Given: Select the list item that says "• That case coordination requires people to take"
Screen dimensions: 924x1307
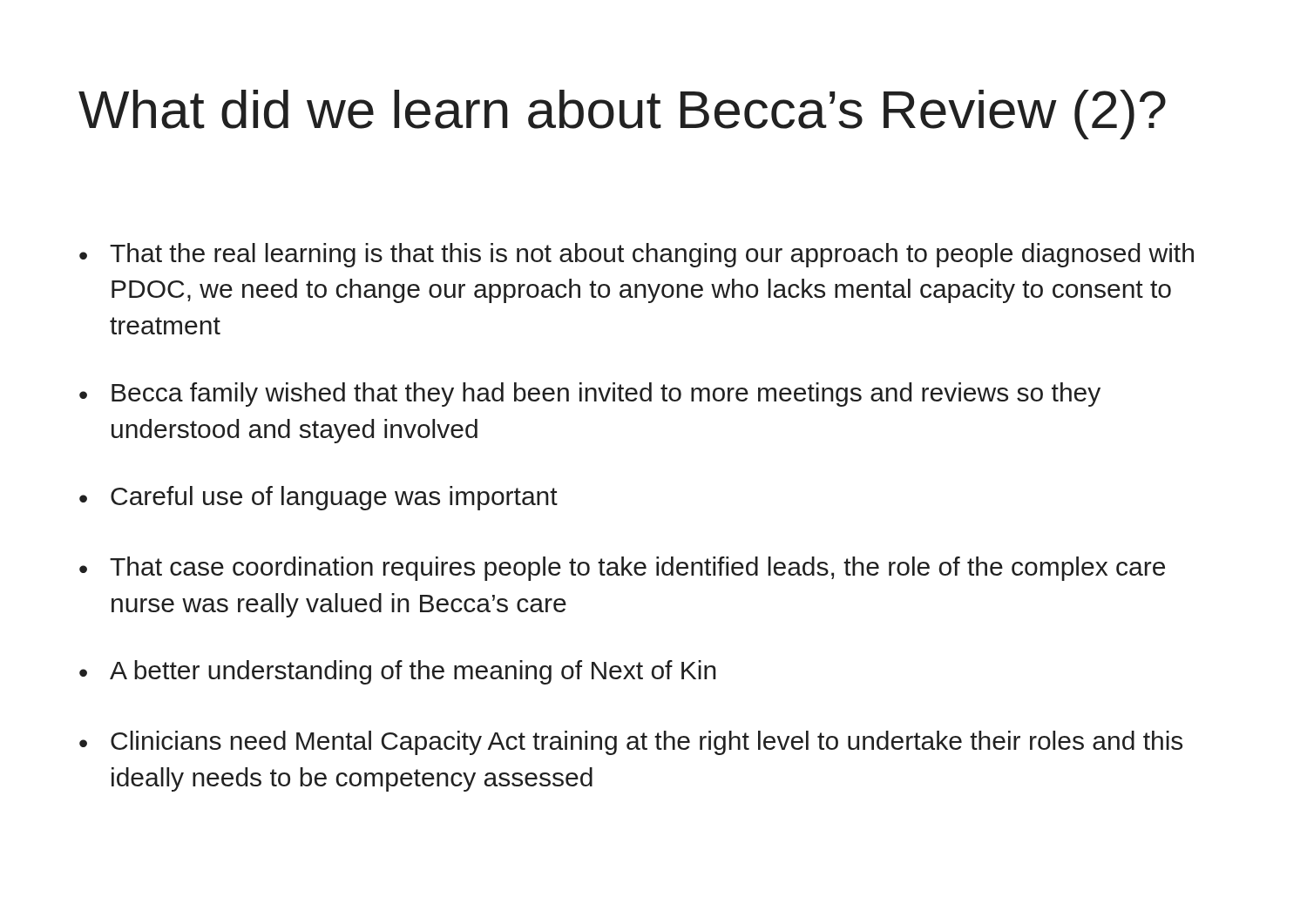Looking at the screenshot, I should pyautogui.click(x=645, y=585).
